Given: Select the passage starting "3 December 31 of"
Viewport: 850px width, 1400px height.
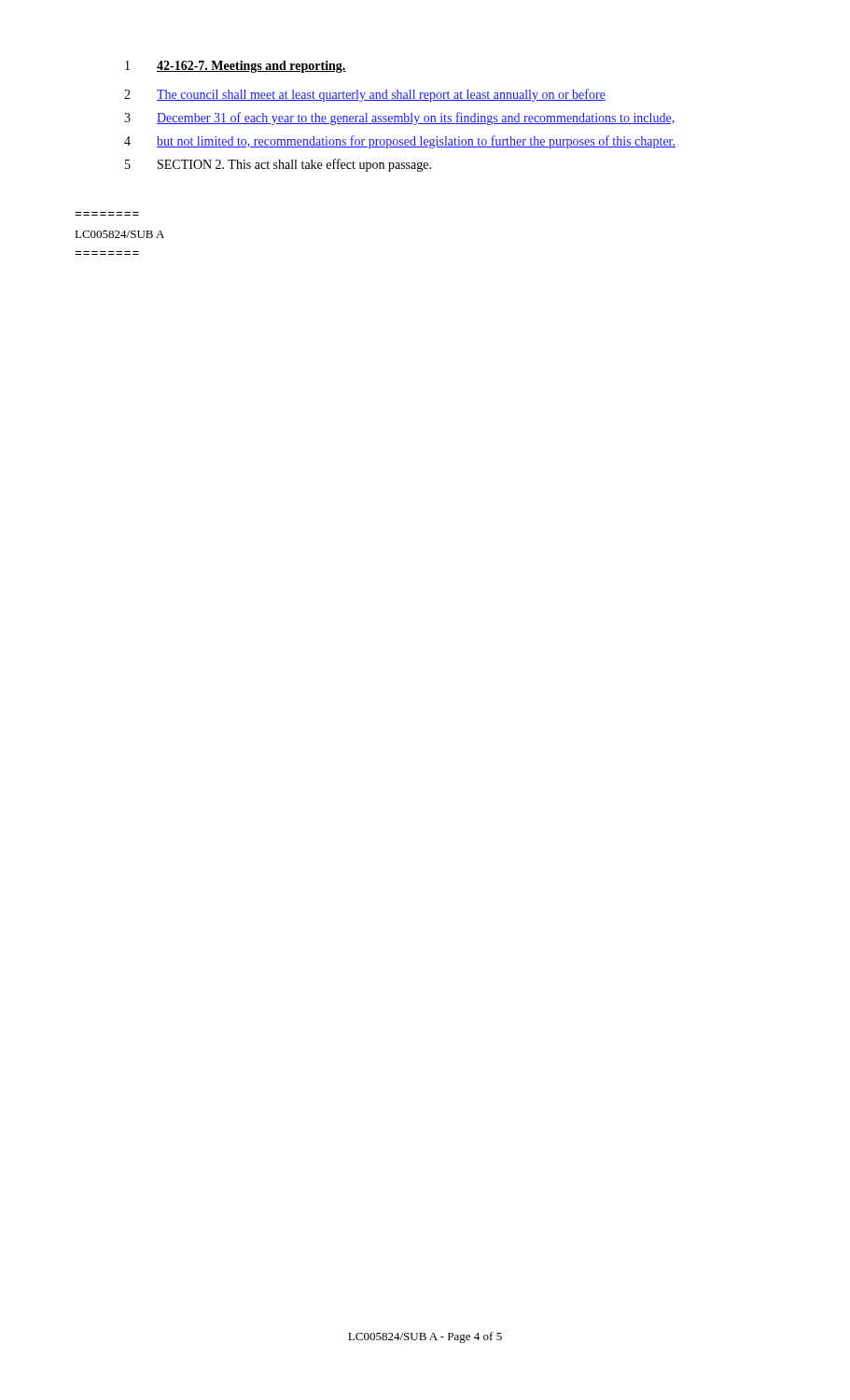Looking at the screenshot, I should coord(425,118).
